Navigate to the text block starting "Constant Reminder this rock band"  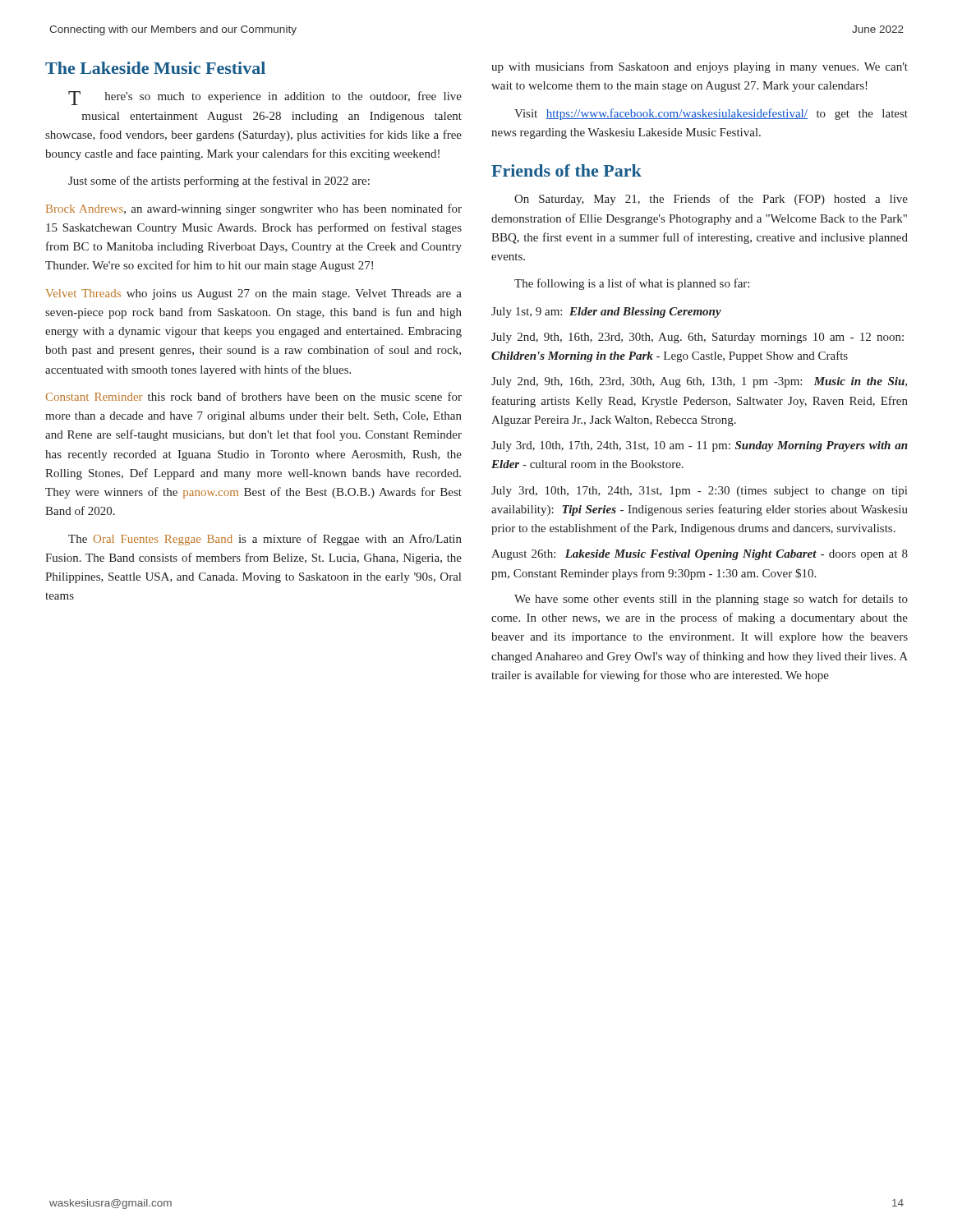253,454
